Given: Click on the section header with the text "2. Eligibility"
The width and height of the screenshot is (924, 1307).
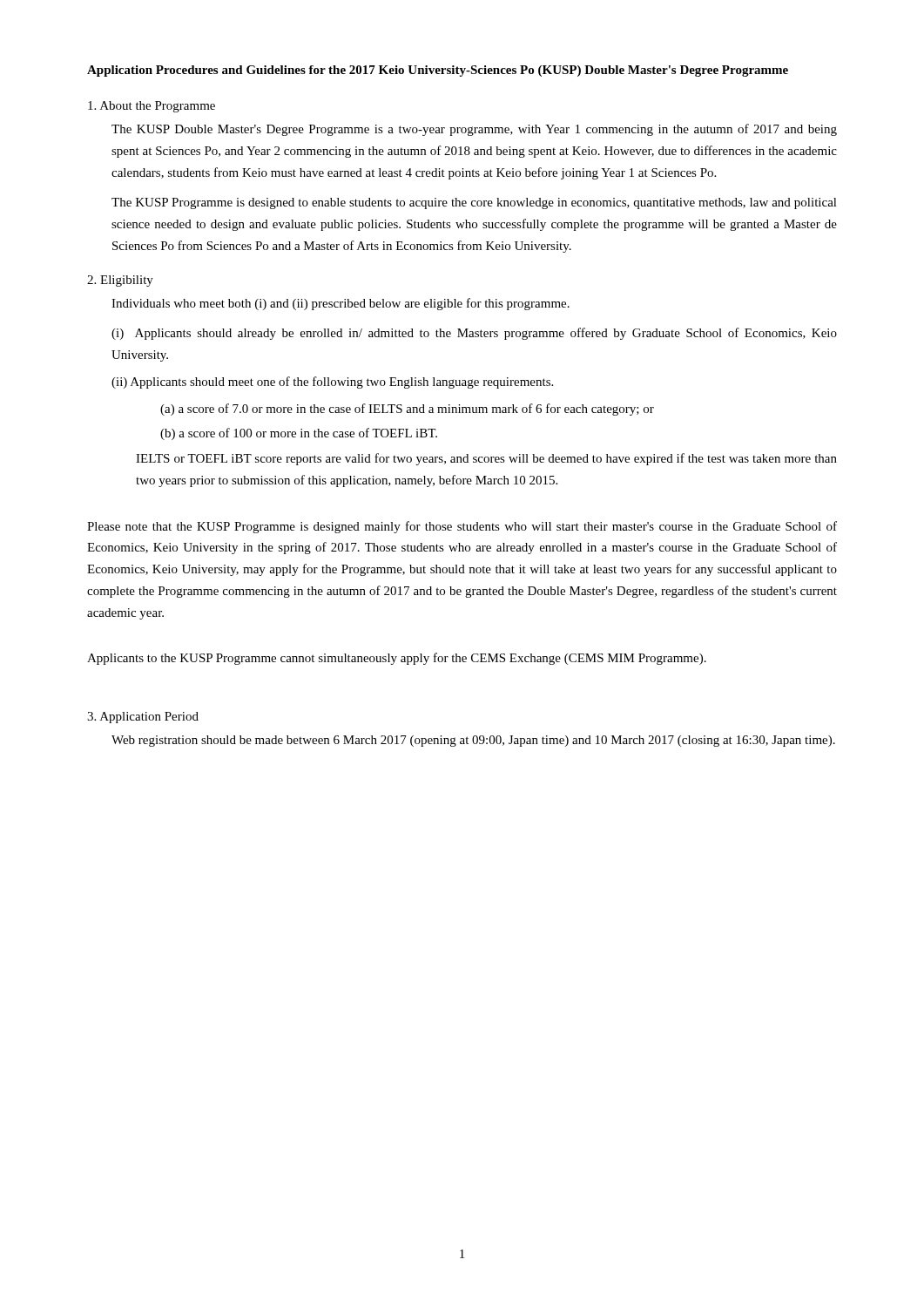Looking at the screenshot, I should [120, 279].
